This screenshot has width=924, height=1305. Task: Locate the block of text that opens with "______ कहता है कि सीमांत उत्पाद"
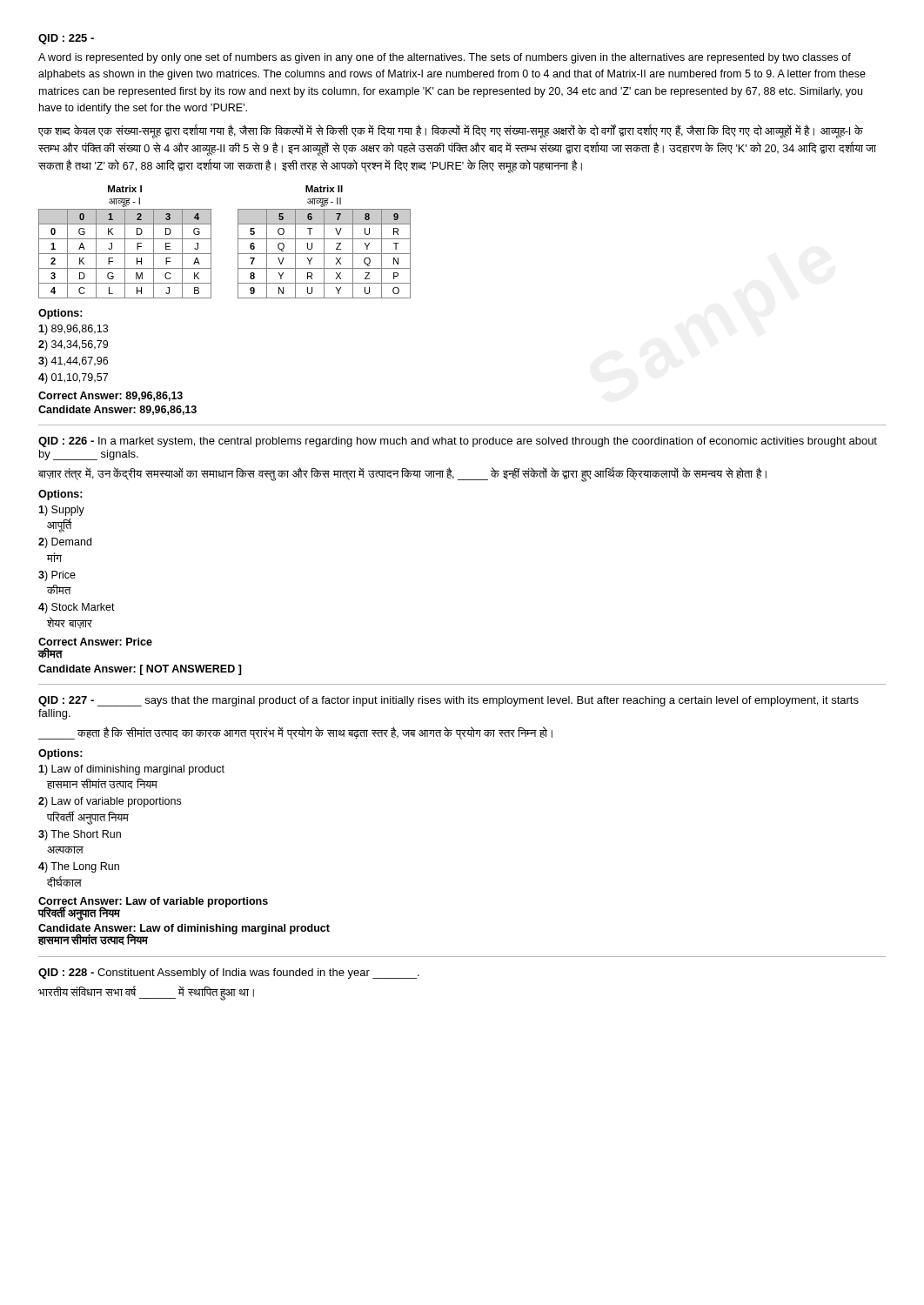pos(296,733)
